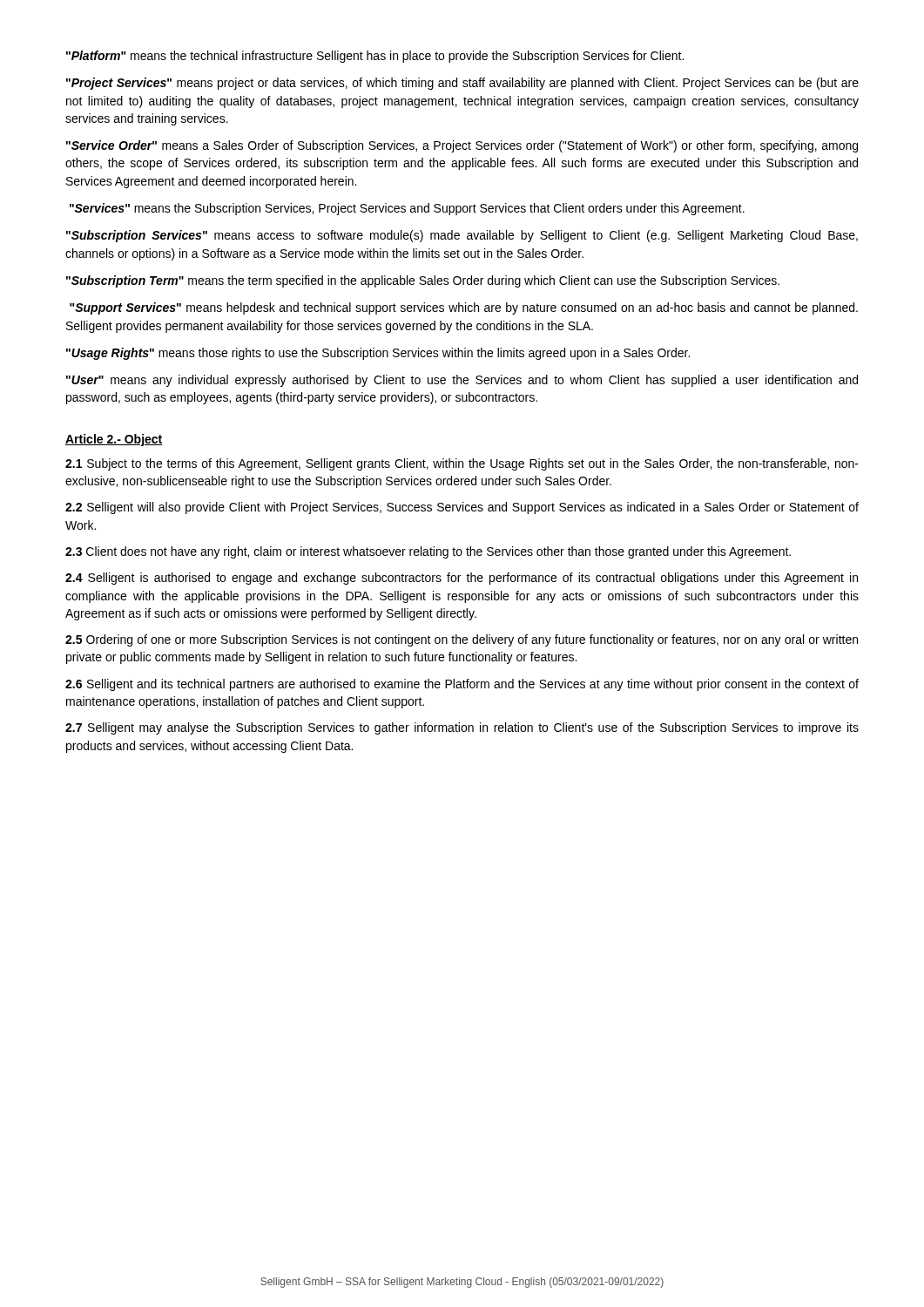Find the block starting "1 Subject to the terms of"
This screenshot has width=924, height=1307.
[462, 472]
